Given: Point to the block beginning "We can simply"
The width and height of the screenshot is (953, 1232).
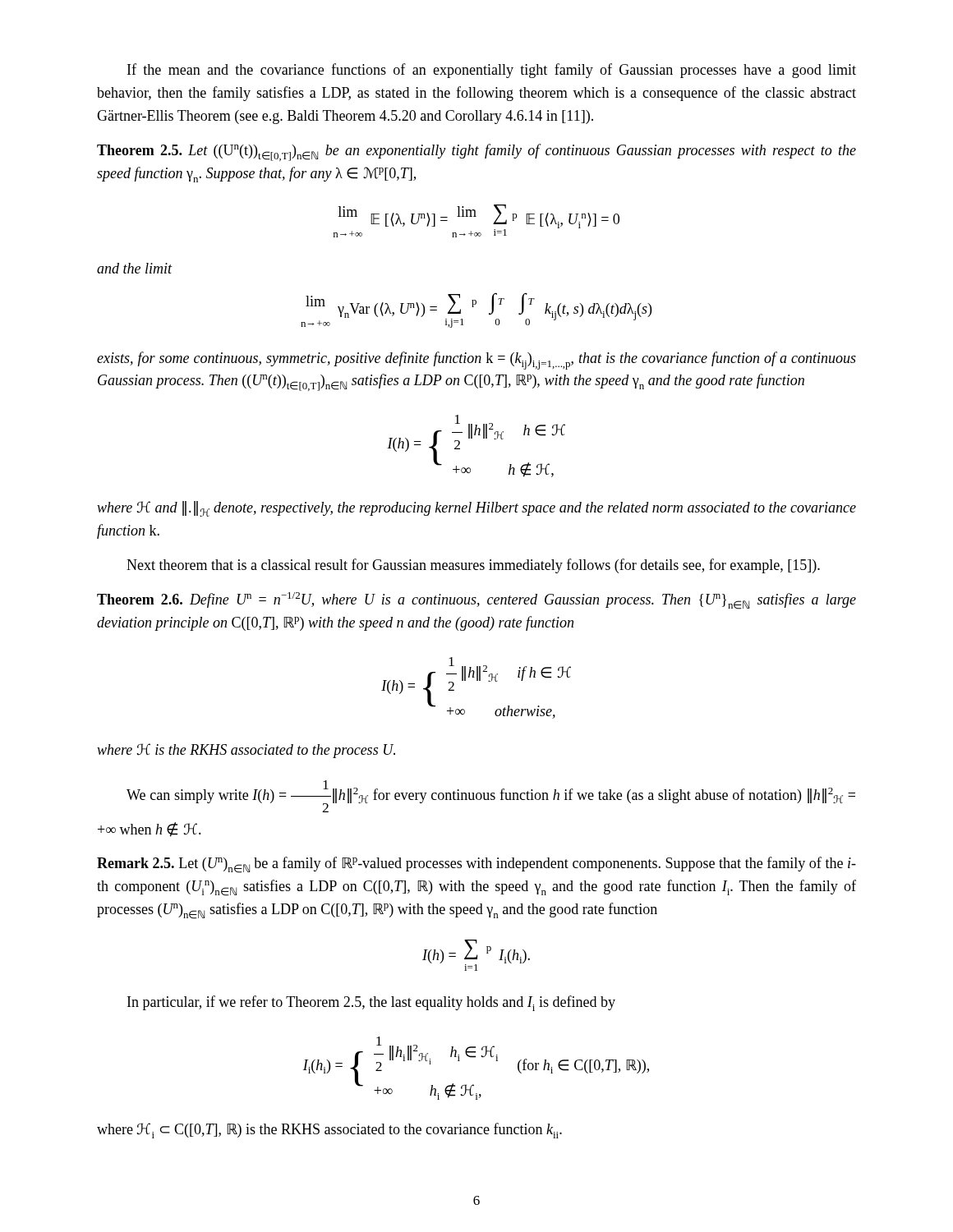Looking at the screenshot, I should 476,807.
